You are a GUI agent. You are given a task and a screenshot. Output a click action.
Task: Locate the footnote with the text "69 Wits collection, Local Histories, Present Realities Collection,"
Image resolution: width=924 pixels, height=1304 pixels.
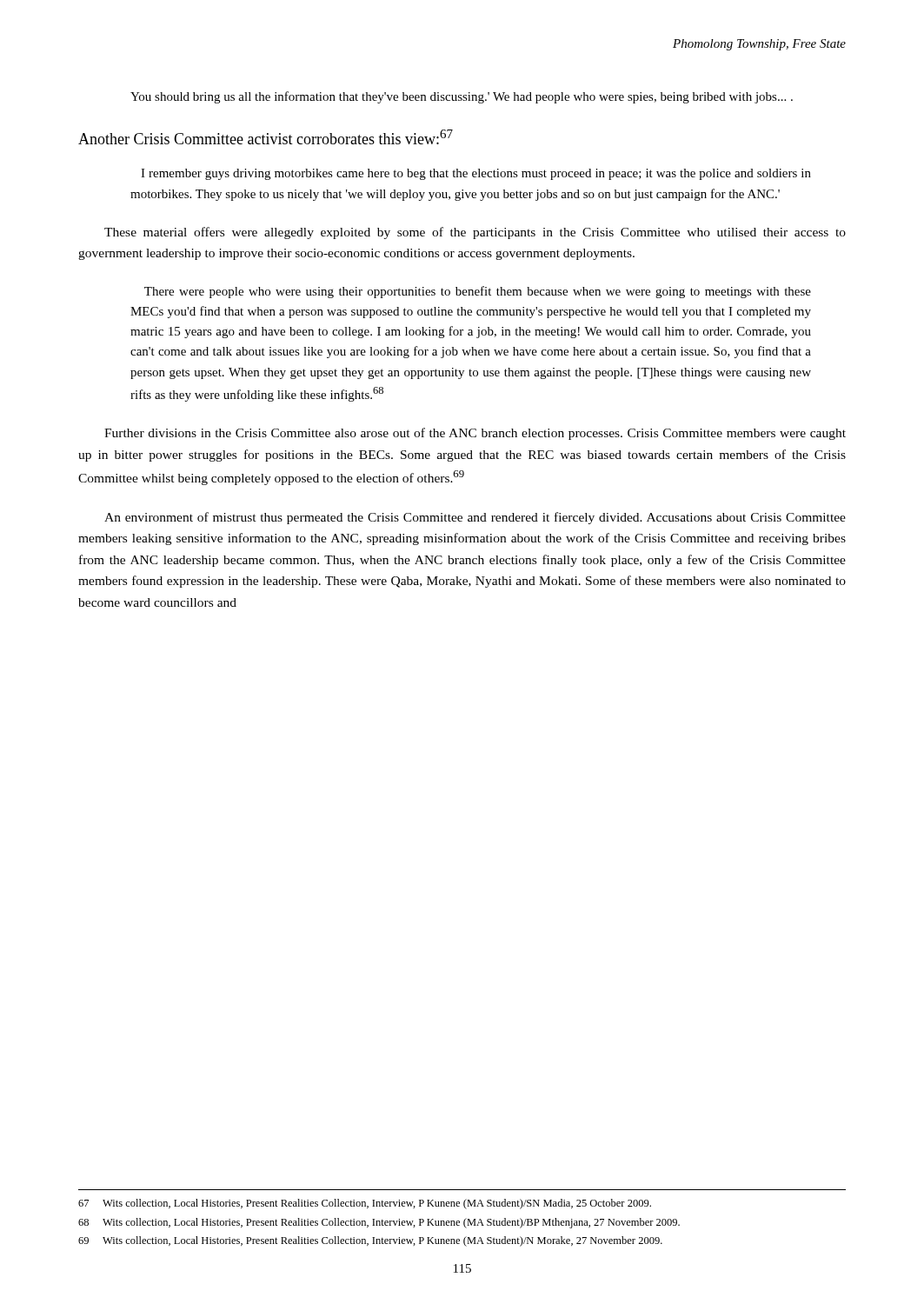tap(462, 1241)
